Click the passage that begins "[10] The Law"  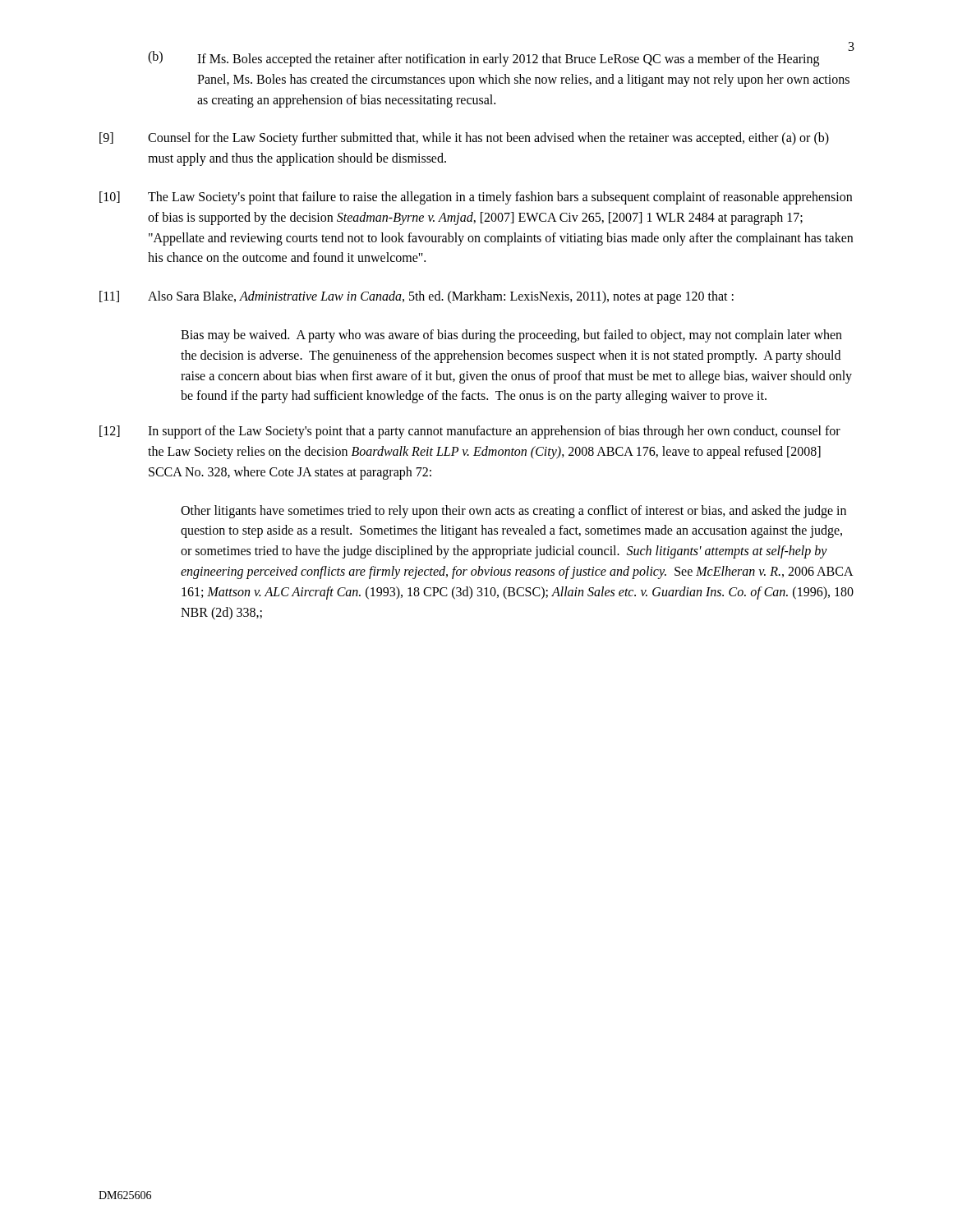476,228
